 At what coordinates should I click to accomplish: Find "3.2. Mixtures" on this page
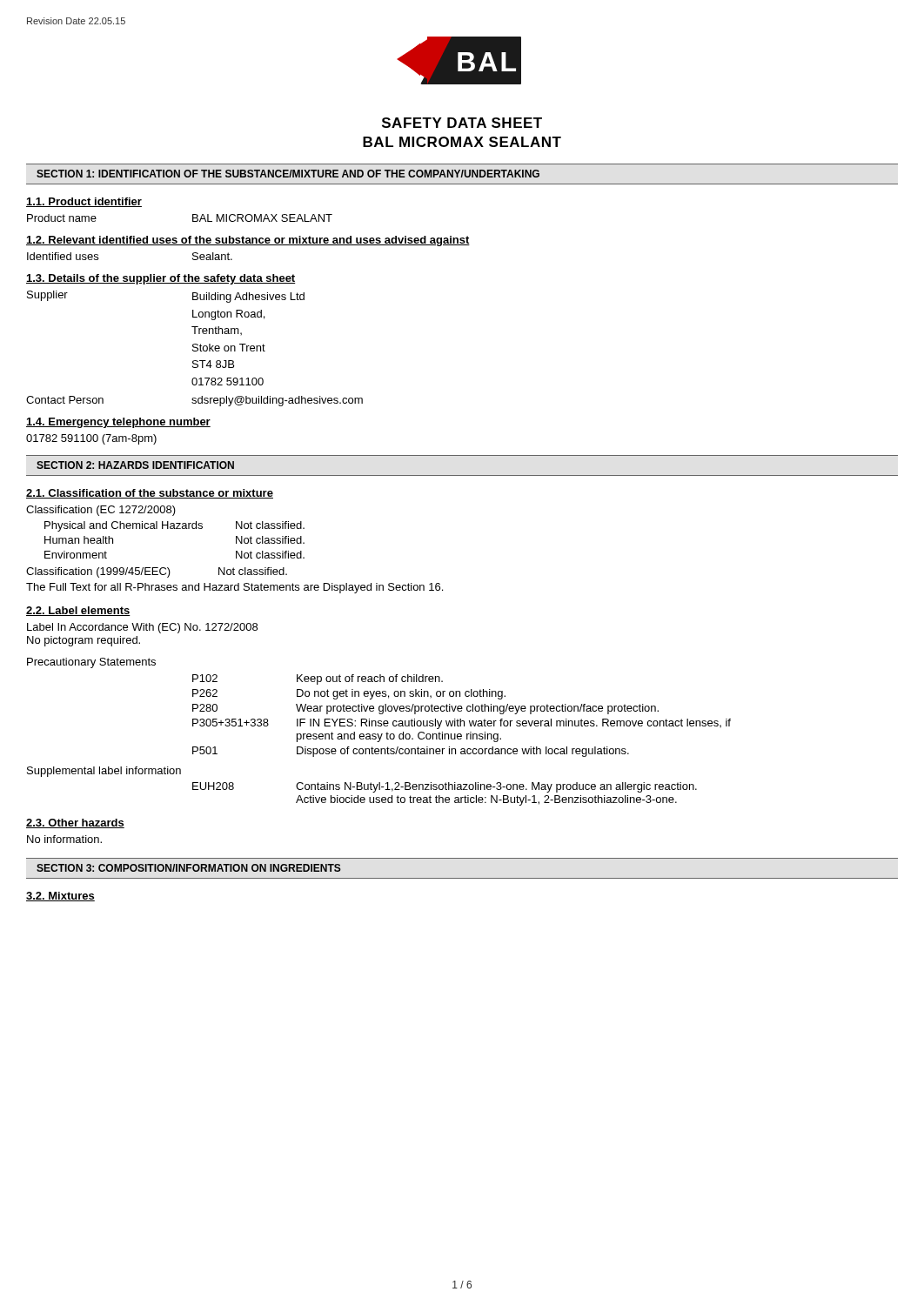60,896
